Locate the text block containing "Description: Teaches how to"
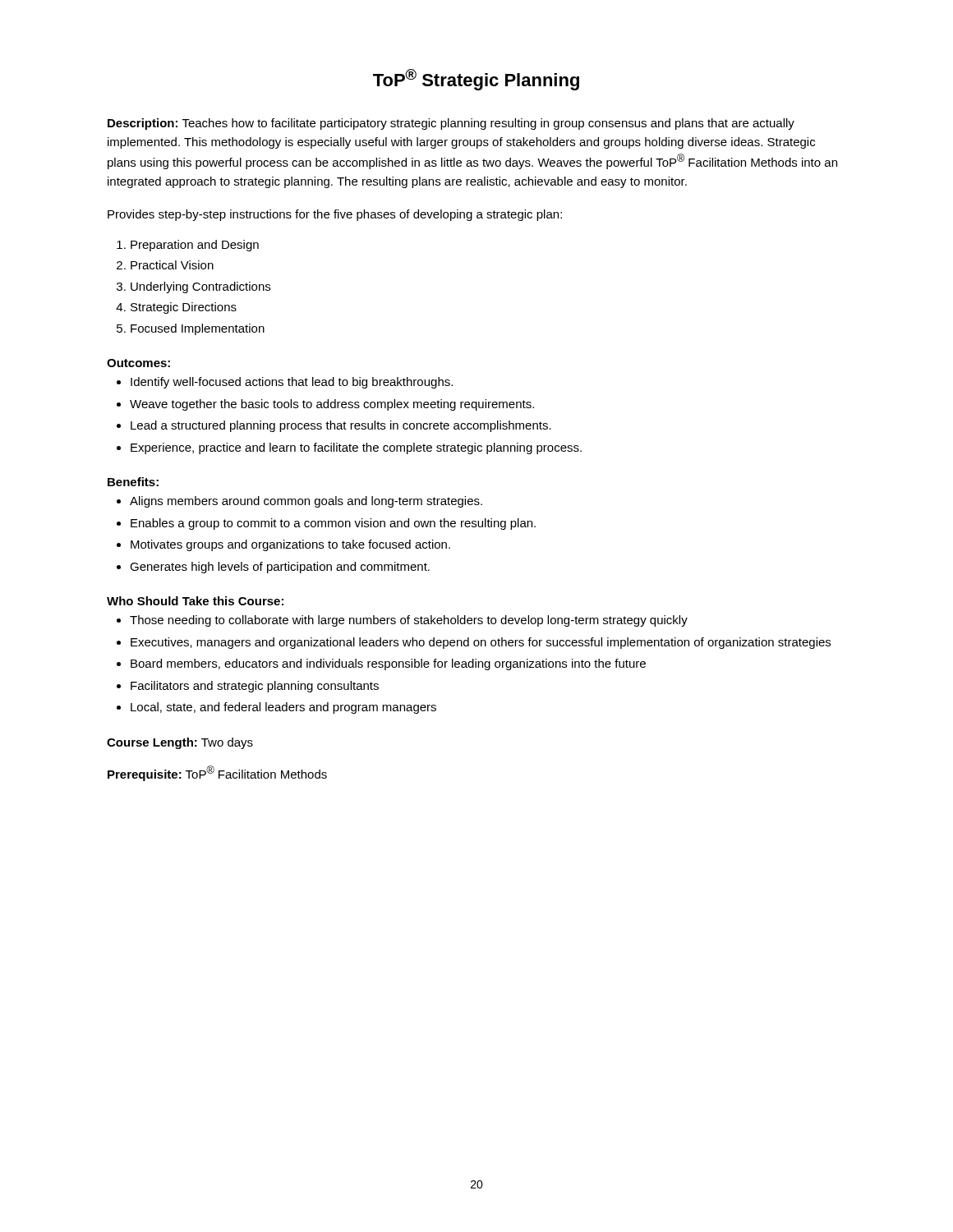This screenshot has width=953, height=1232. pyautogui.click(x=472, y=152)
